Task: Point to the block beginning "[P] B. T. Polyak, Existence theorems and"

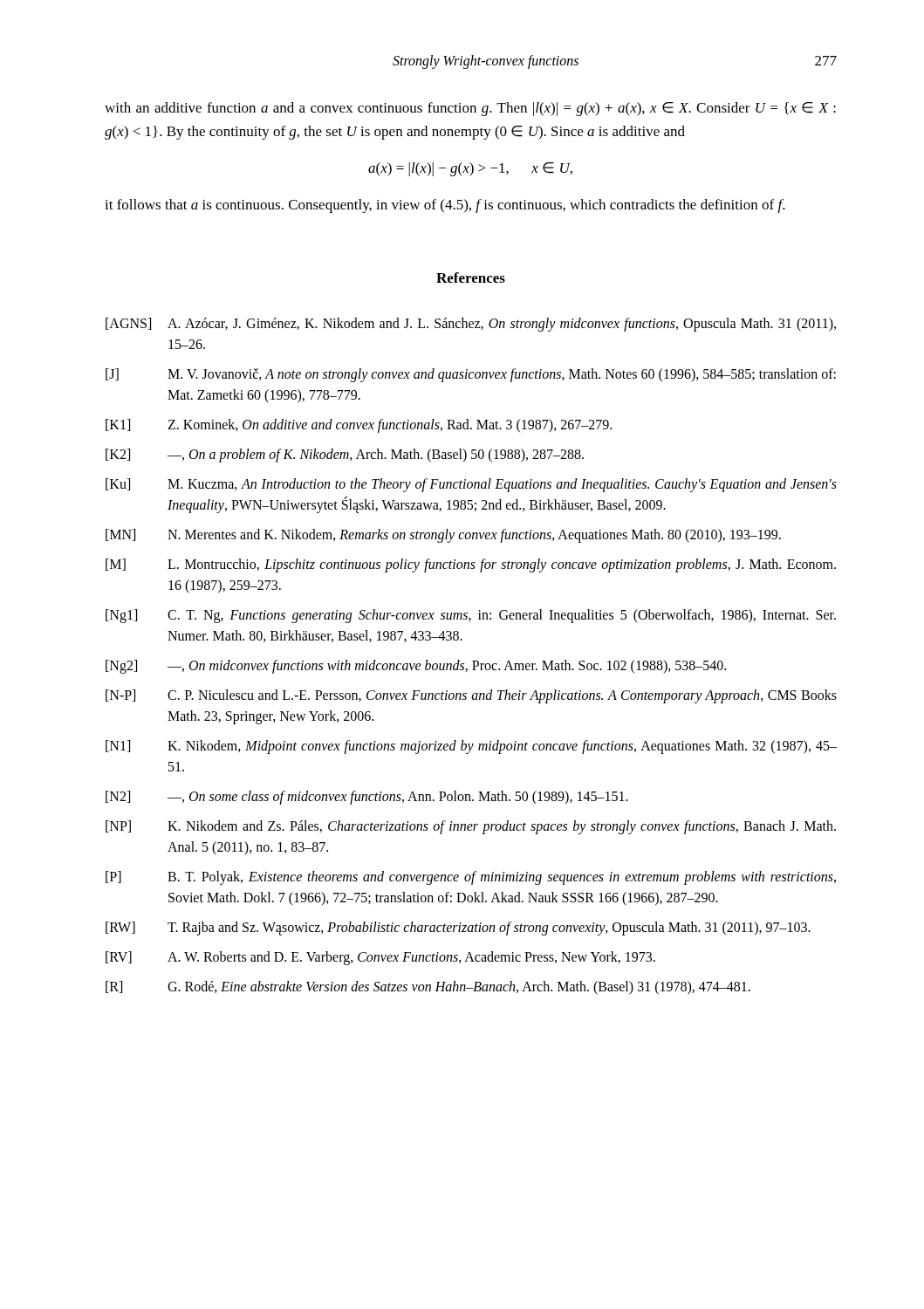Action: (x=471, y=887)
